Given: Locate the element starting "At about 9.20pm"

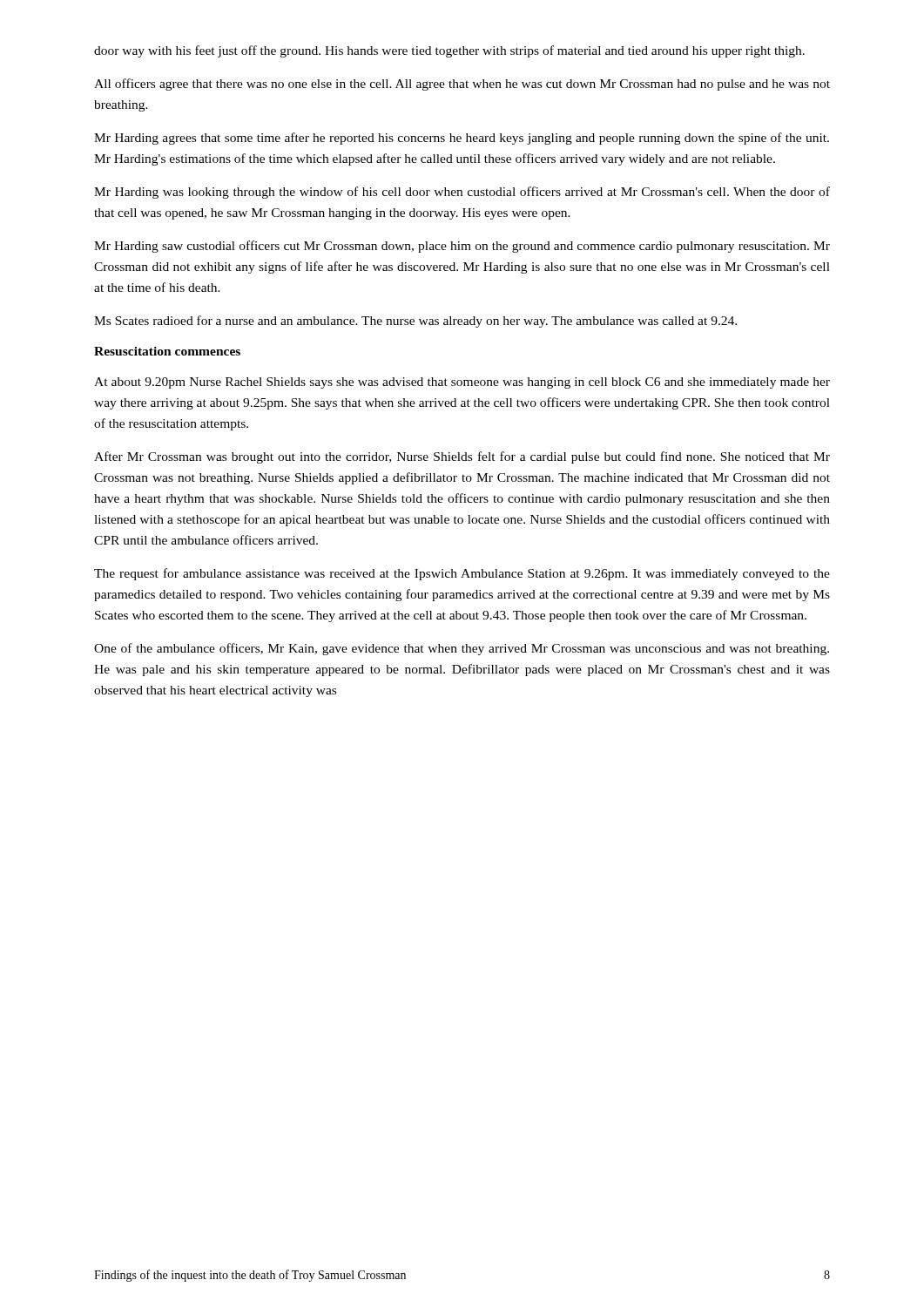Looking at the screenshot, I should pyautogui.click(x=462, y=402).
